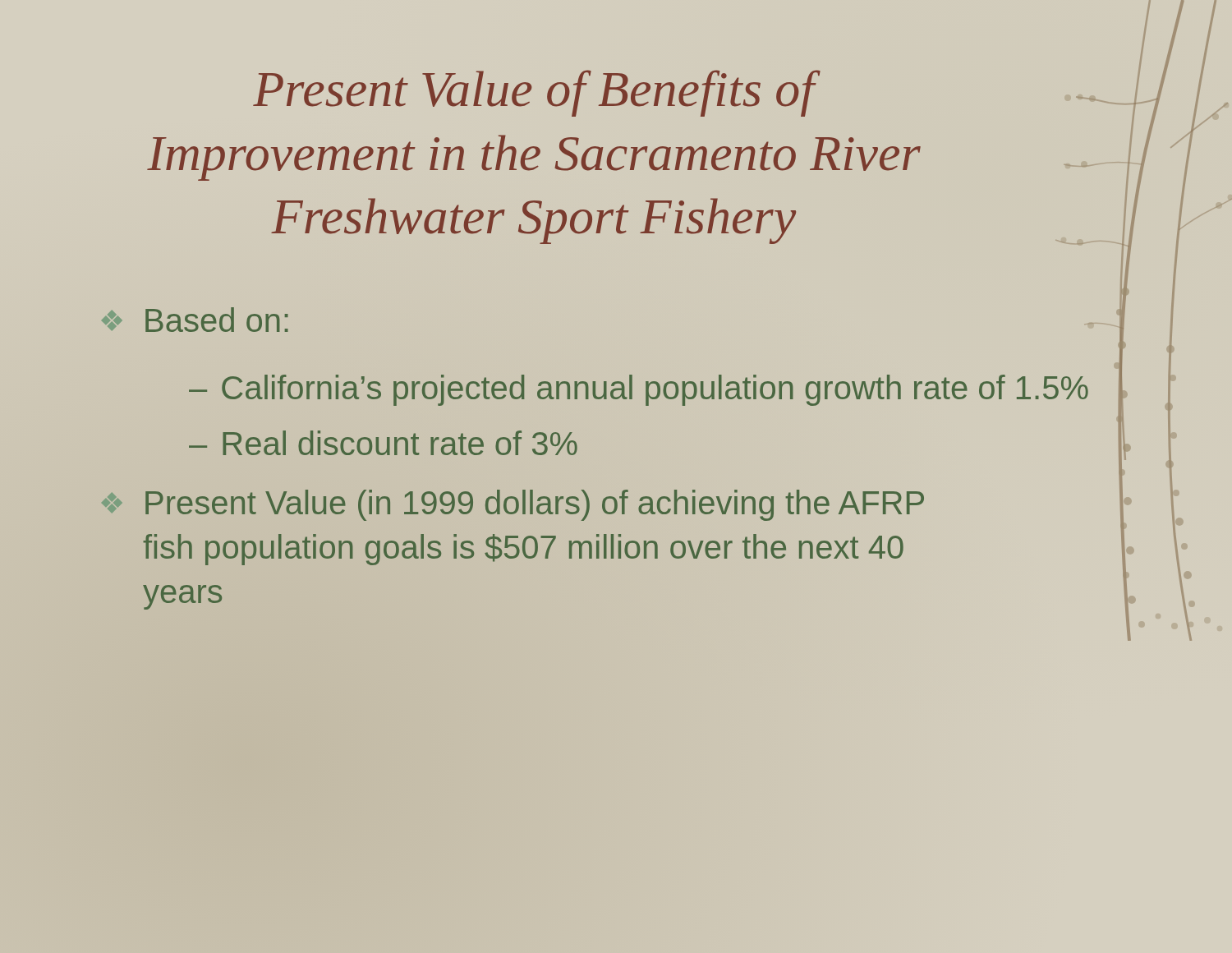Navigate to the passage starting "– California’s projected annual population growth rate"
Viewport: 1232px width, 953px height.
coord(639,387)
